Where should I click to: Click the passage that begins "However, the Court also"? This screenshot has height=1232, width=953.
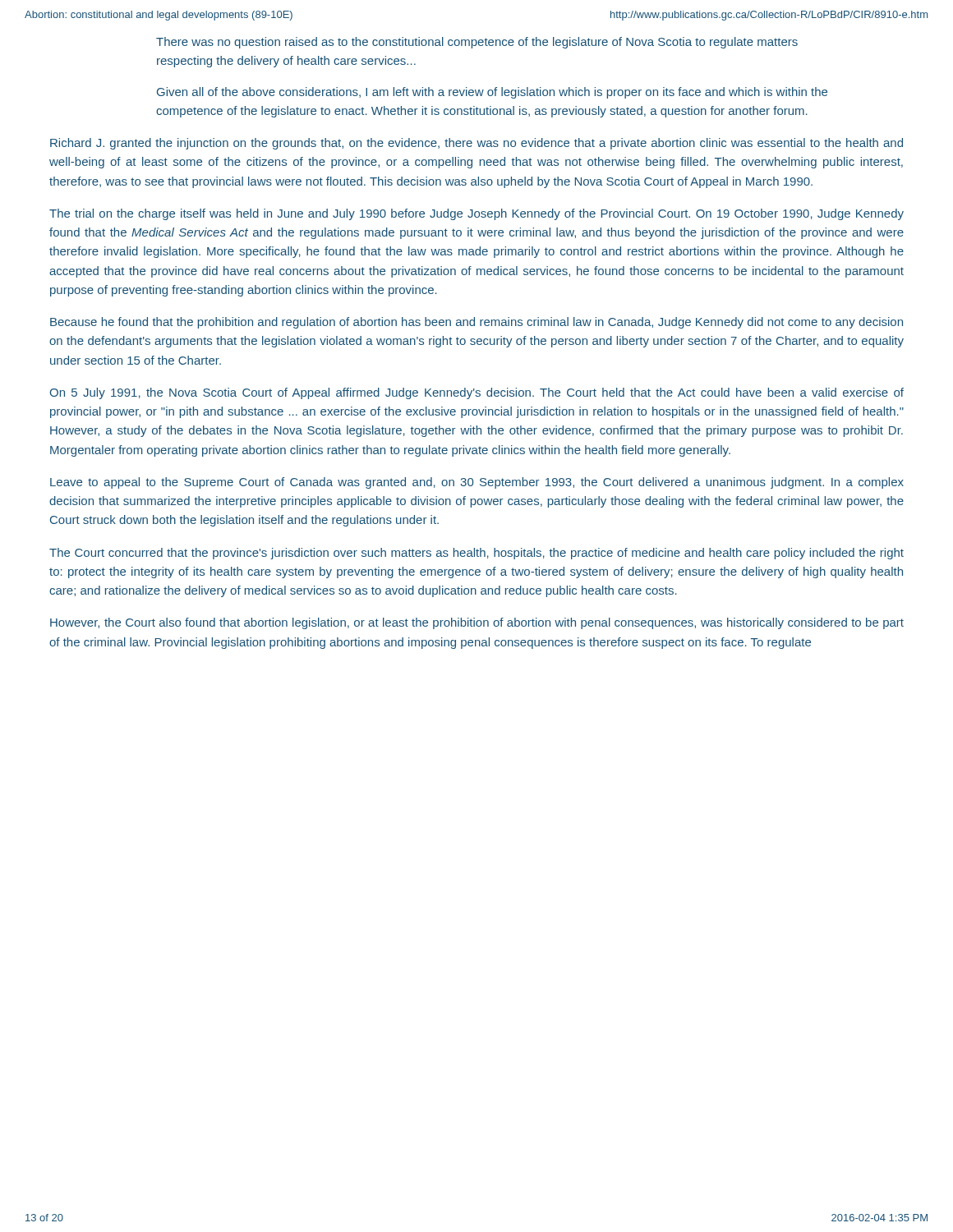[476, 632]
